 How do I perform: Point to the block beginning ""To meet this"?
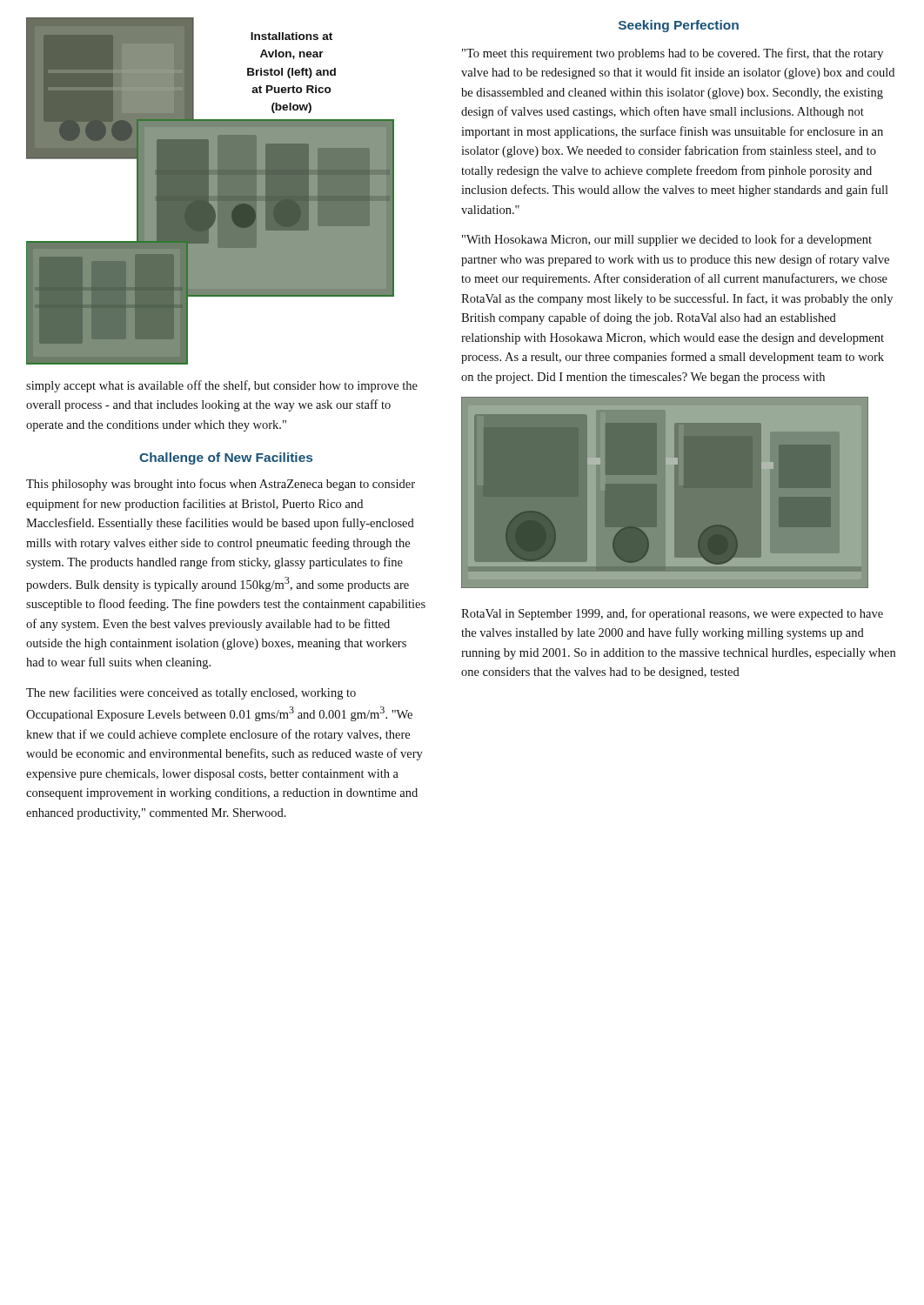point(678,131)
